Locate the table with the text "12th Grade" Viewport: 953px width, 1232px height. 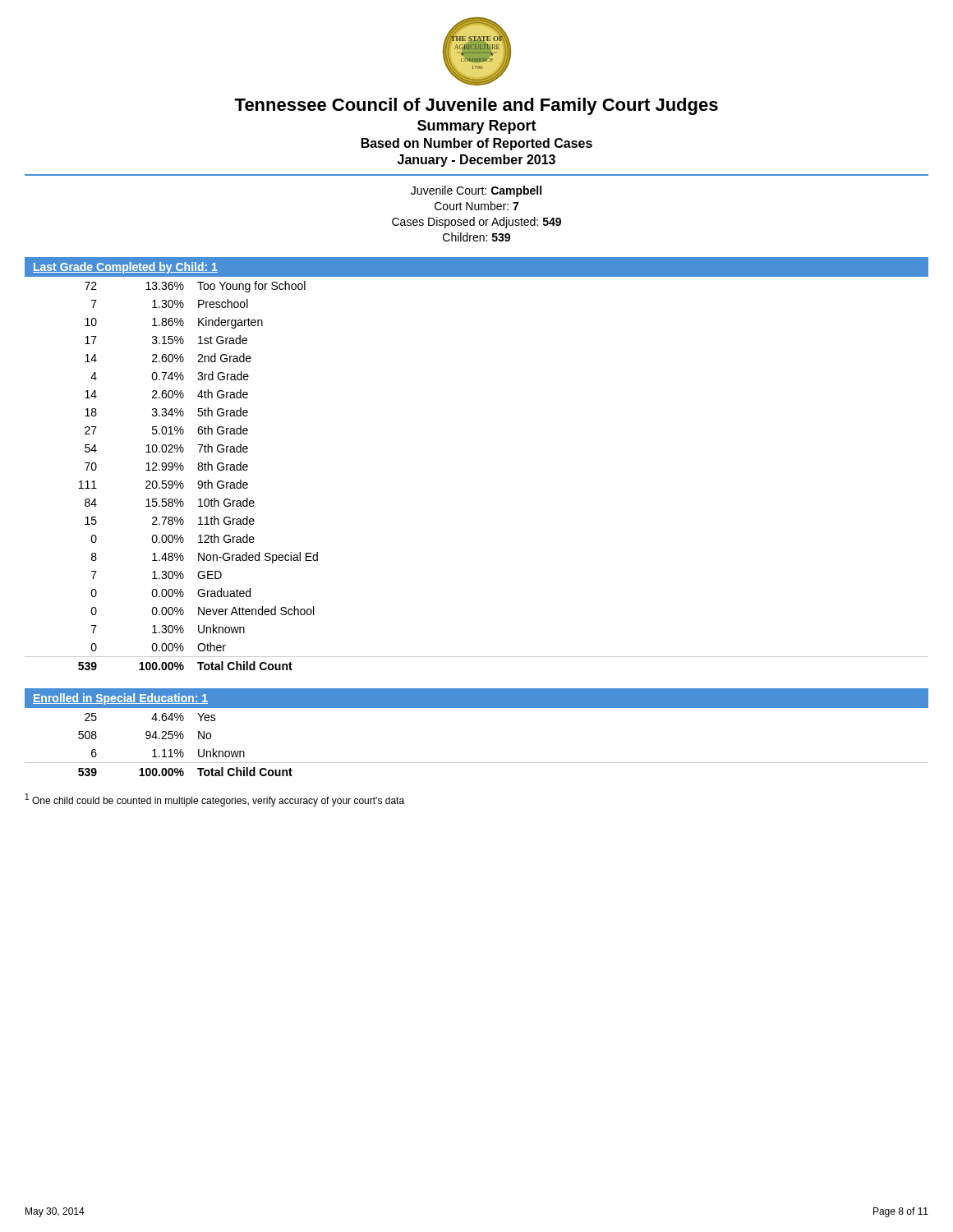(x=476, y=476)
